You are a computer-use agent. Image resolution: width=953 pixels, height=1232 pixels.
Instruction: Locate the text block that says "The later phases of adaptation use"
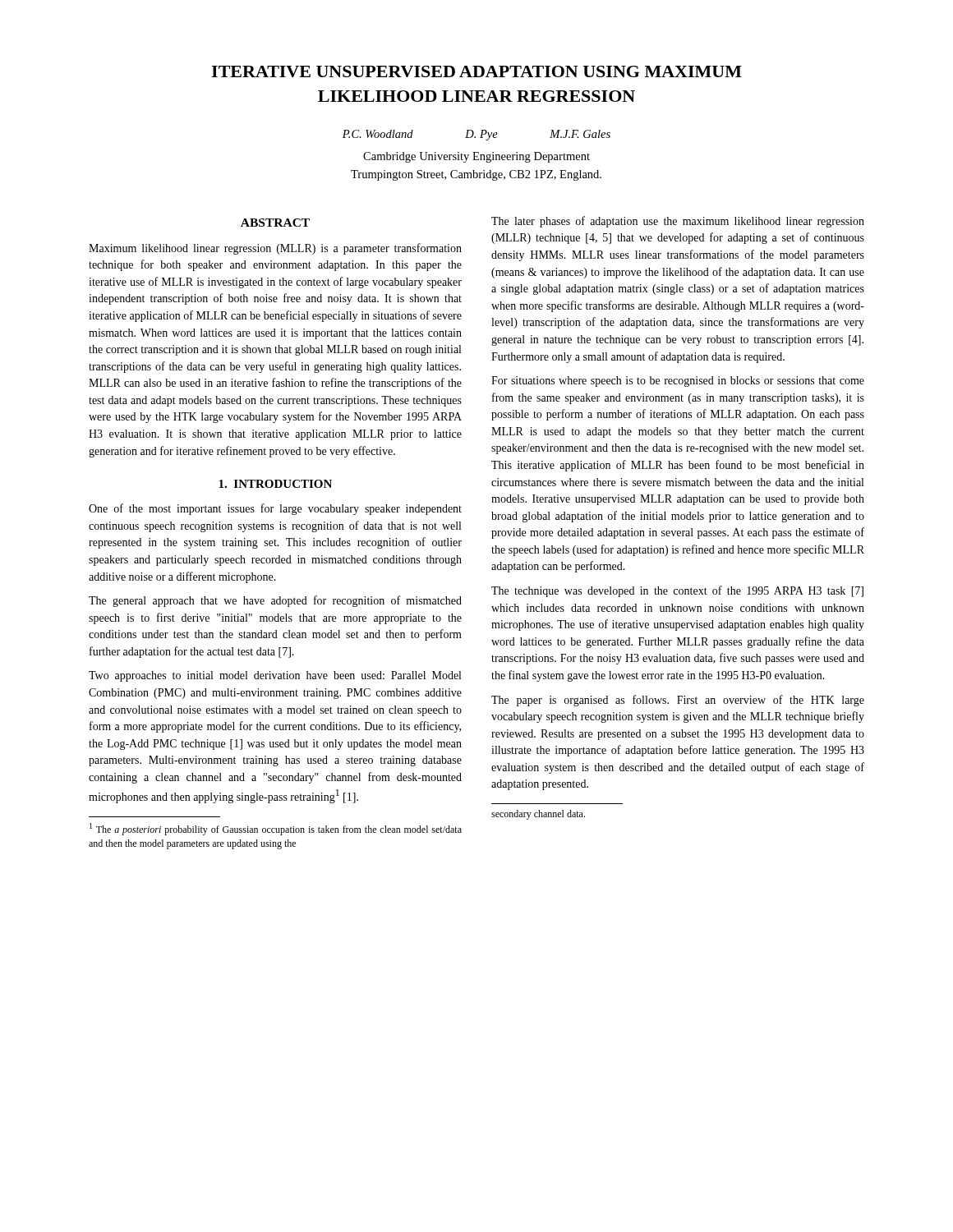pos(678,503)
